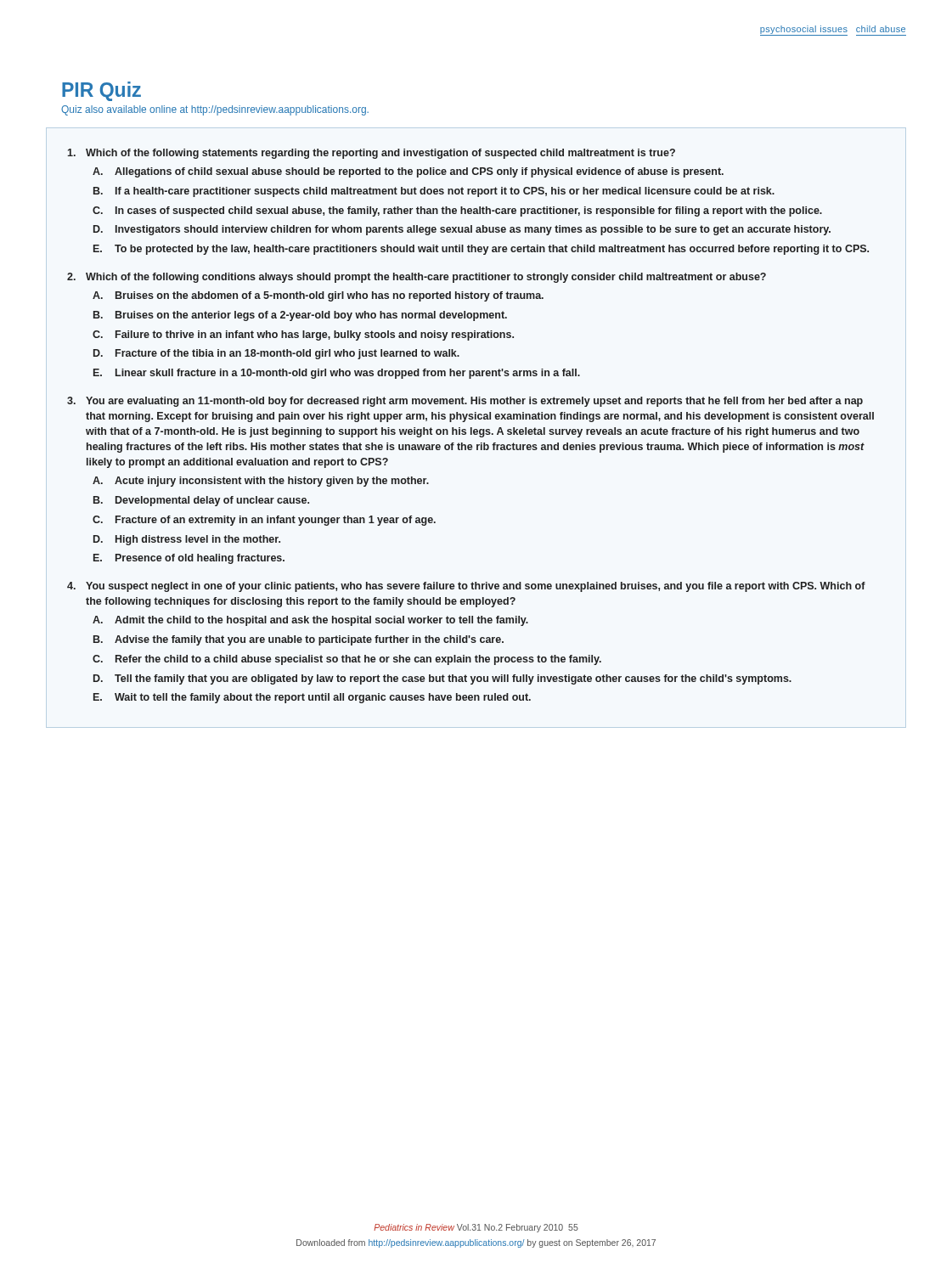This screenshot has height=1274, width=952.
Task: Click on the element starting "PIR Quiz"
Action: point(101,90)
